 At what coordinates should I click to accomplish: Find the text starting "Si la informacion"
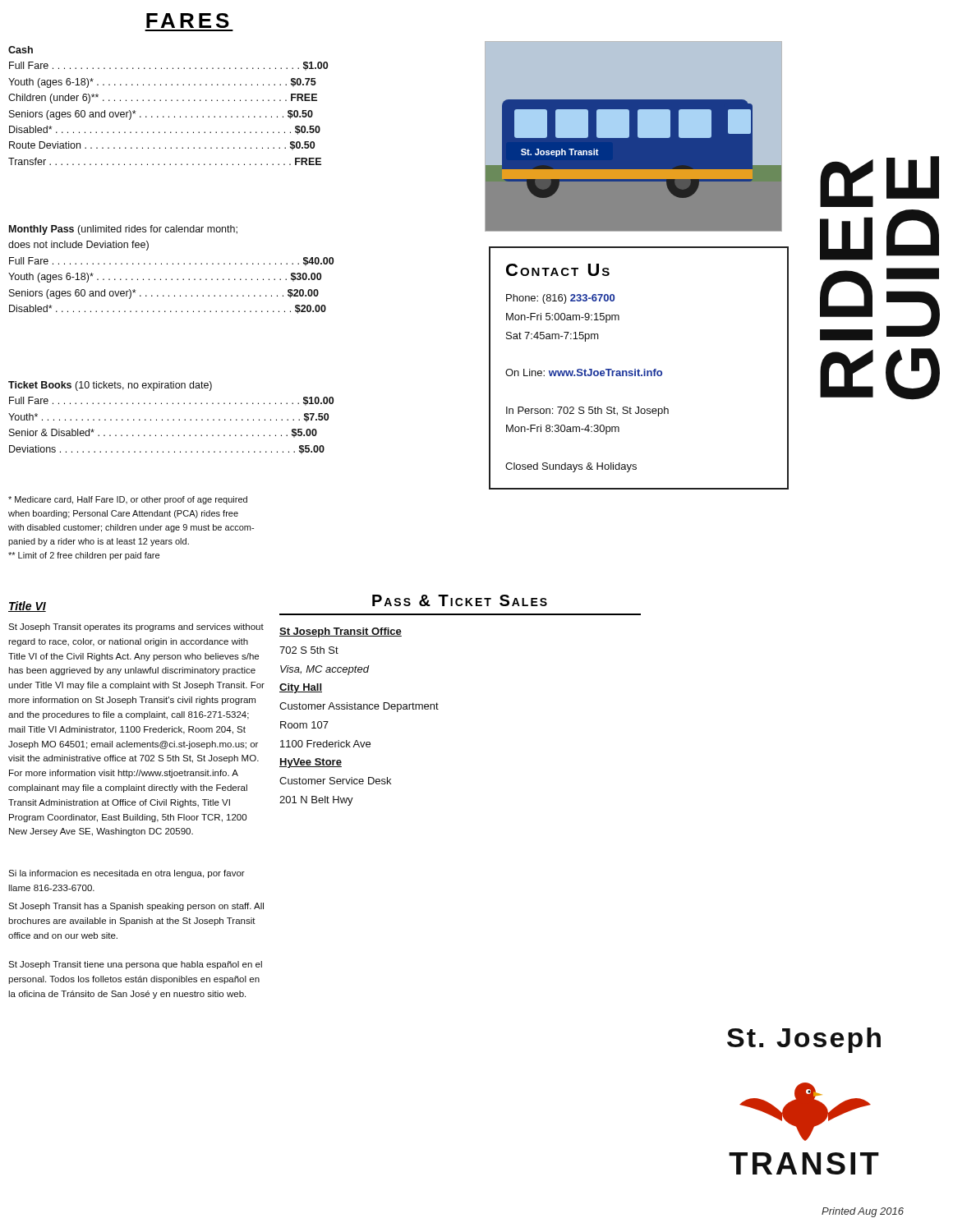126,880
